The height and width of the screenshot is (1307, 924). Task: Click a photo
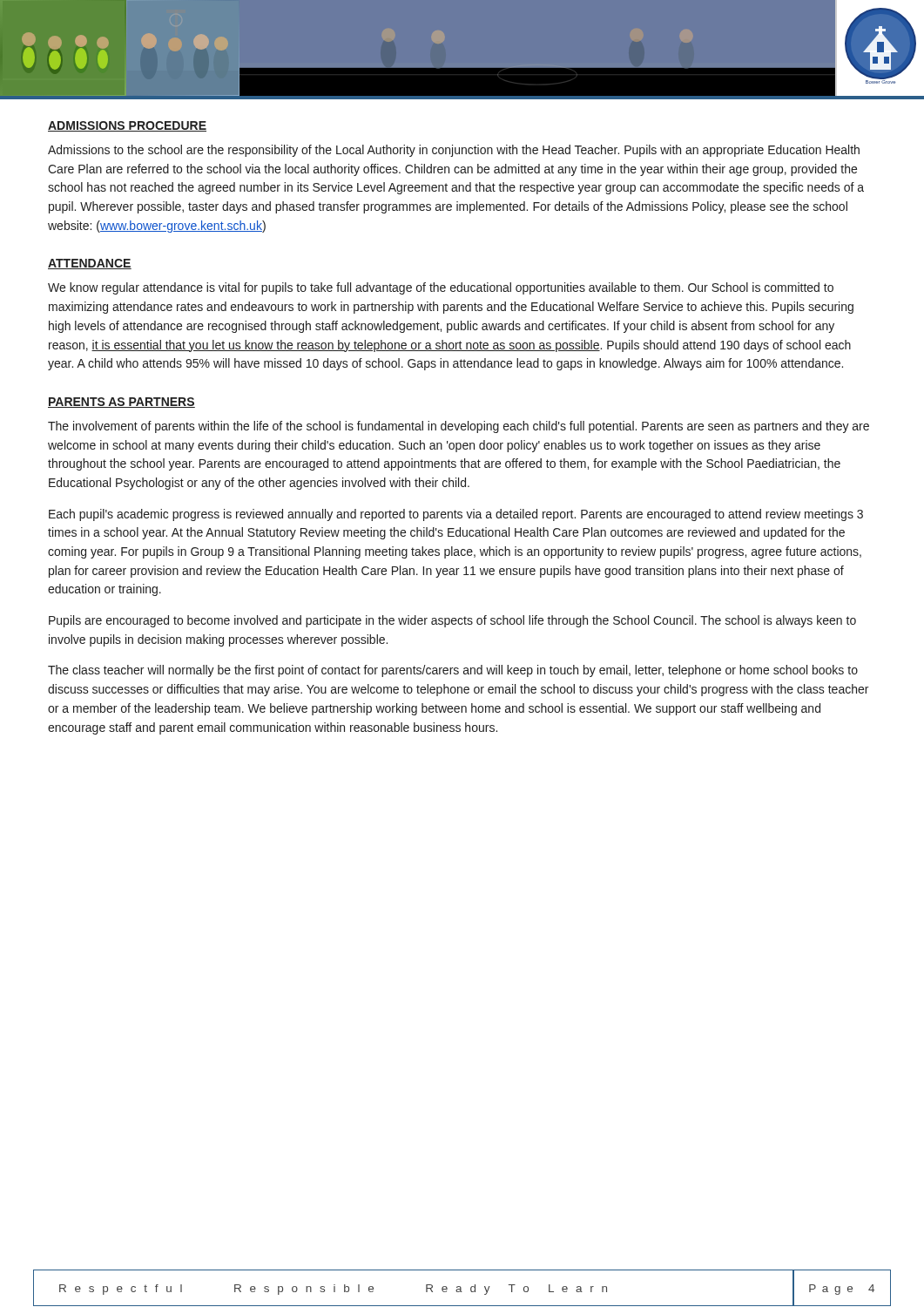point(462,50)
